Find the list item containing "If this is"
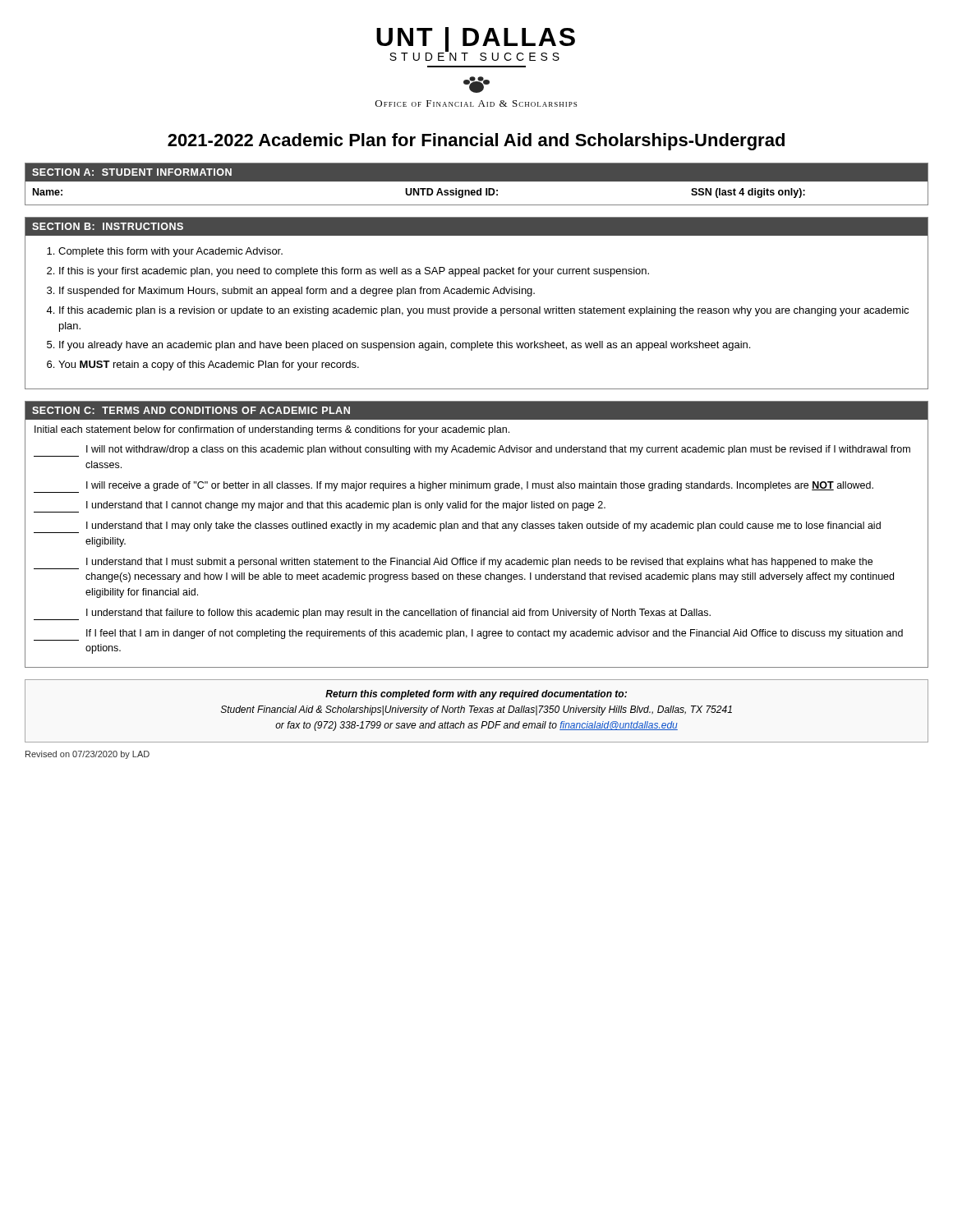 click(354, 271)
